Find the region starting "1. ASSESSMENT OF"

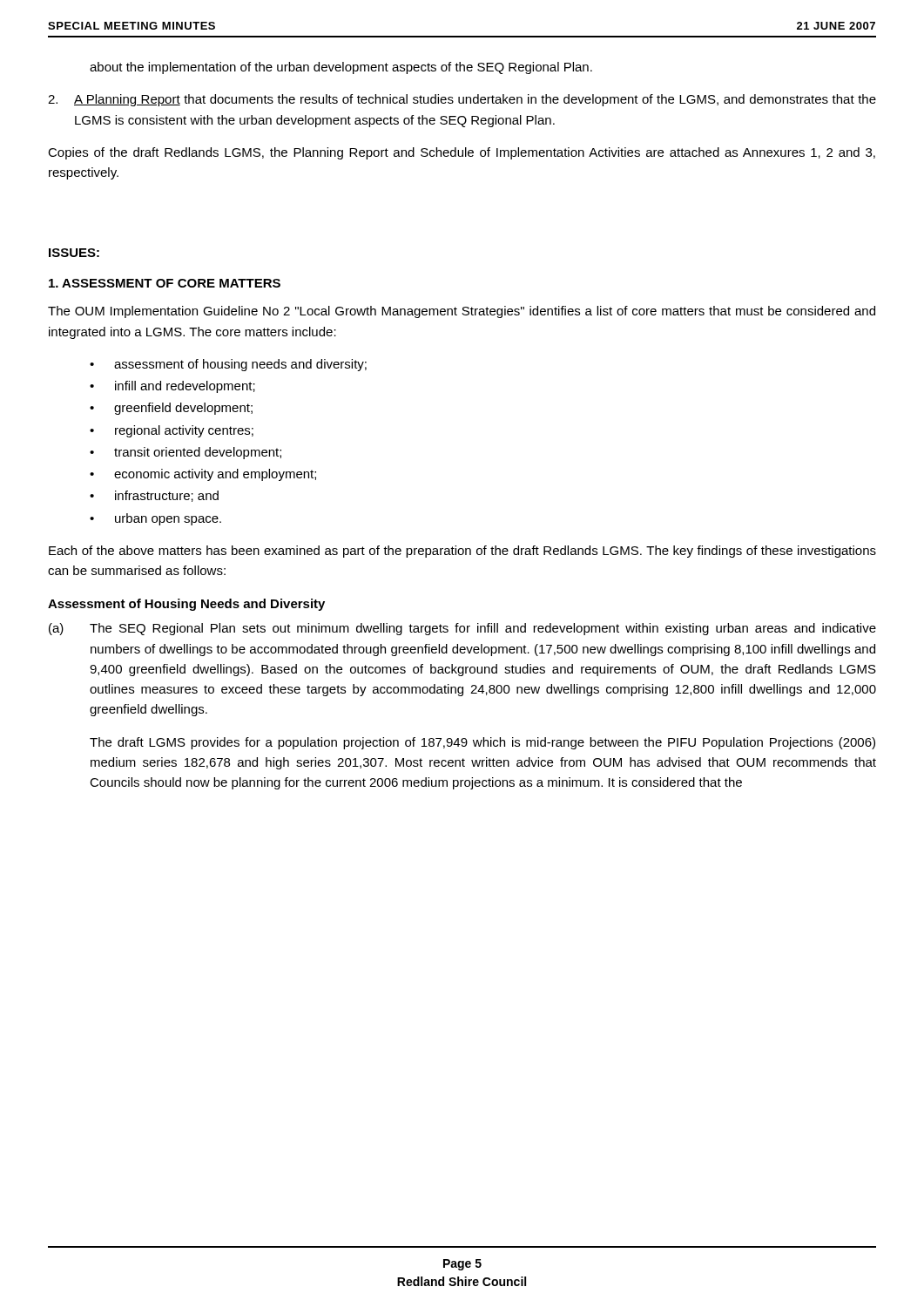[164, 283]
